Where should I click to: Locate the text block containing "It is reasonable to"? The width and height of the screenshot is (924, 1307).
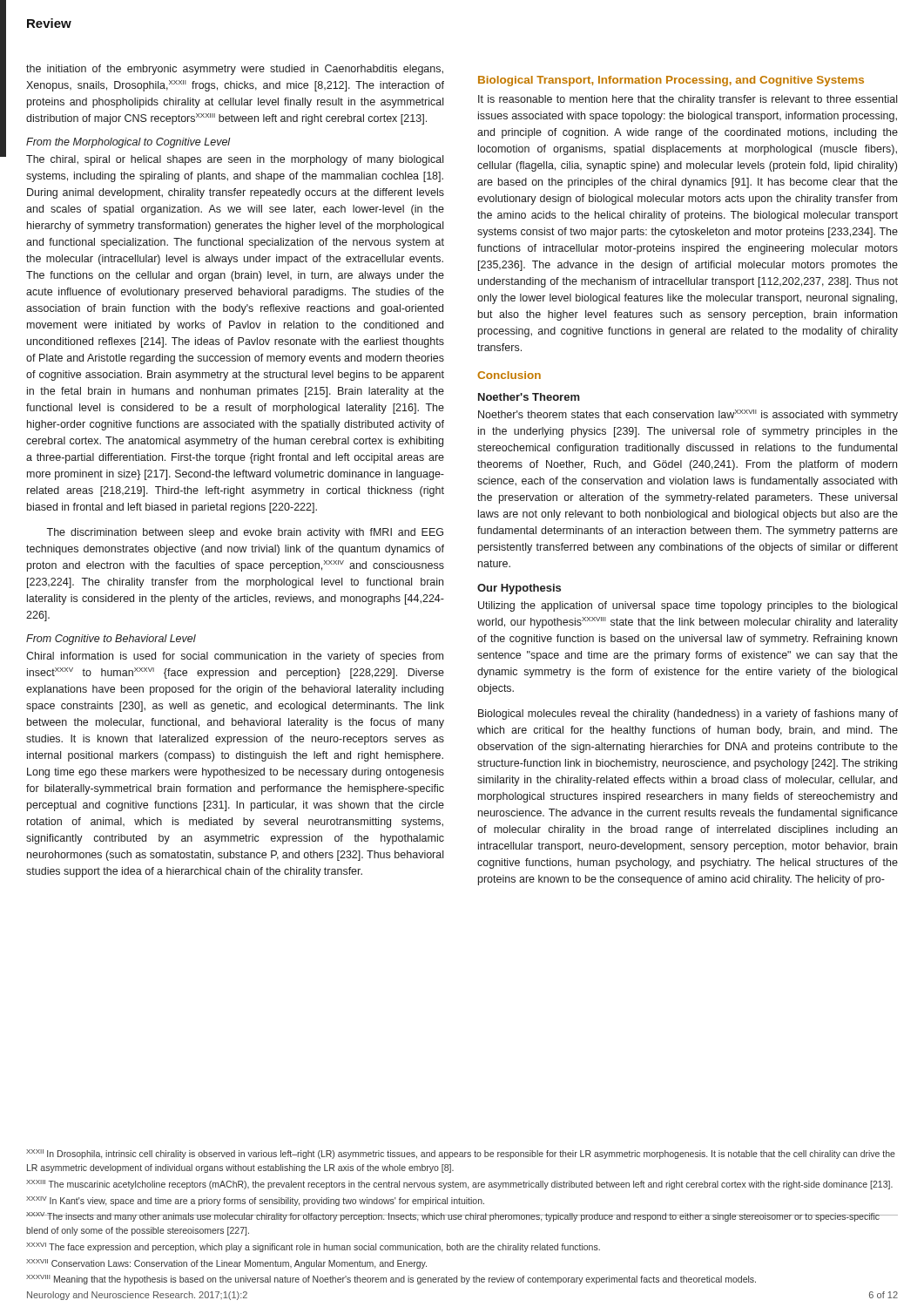(x=688, y=223)
